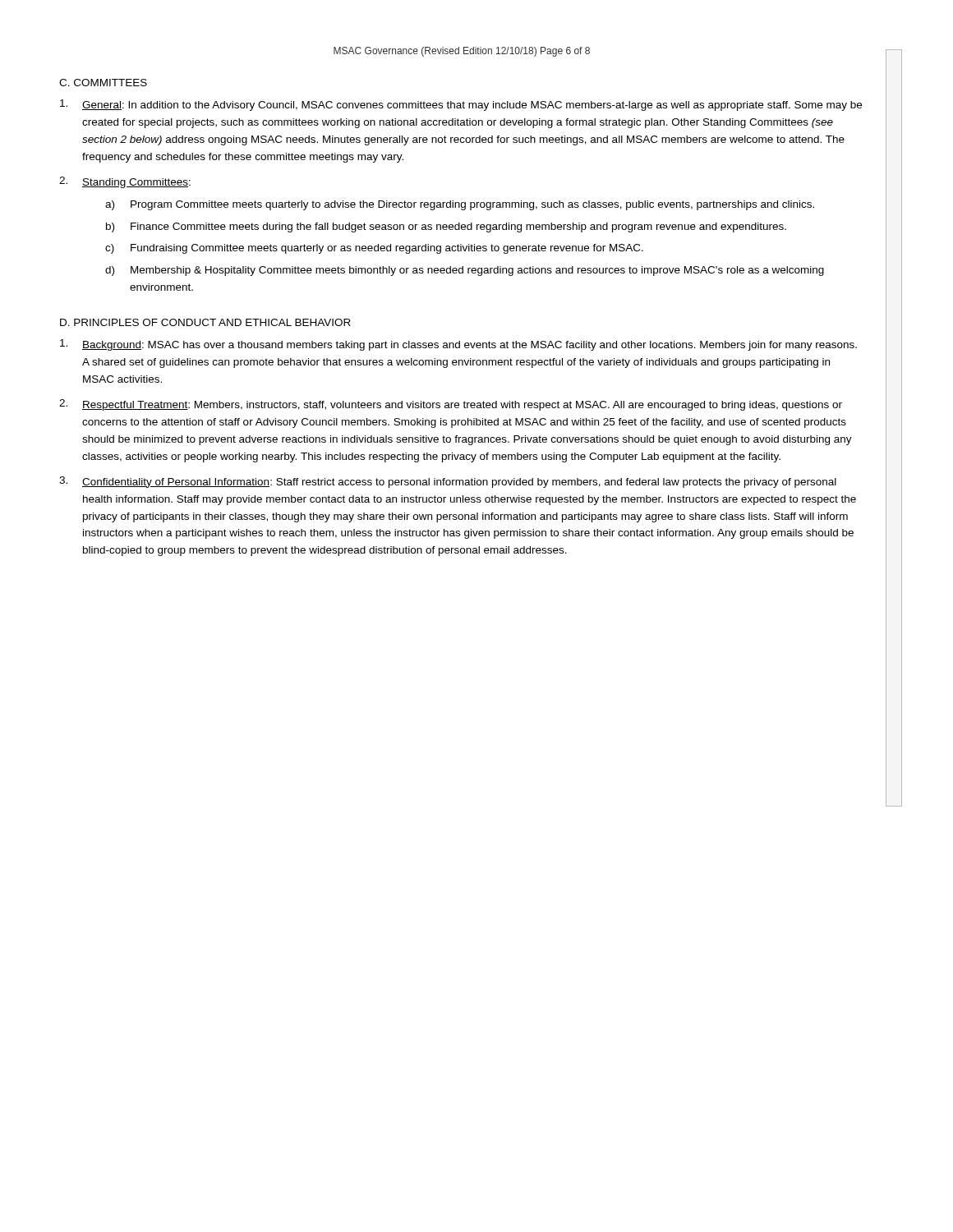The image size is (953, 1232).
Task: Find the region starting "Background: MSAC has over a thousand members taking"
Action: [462, 363]
